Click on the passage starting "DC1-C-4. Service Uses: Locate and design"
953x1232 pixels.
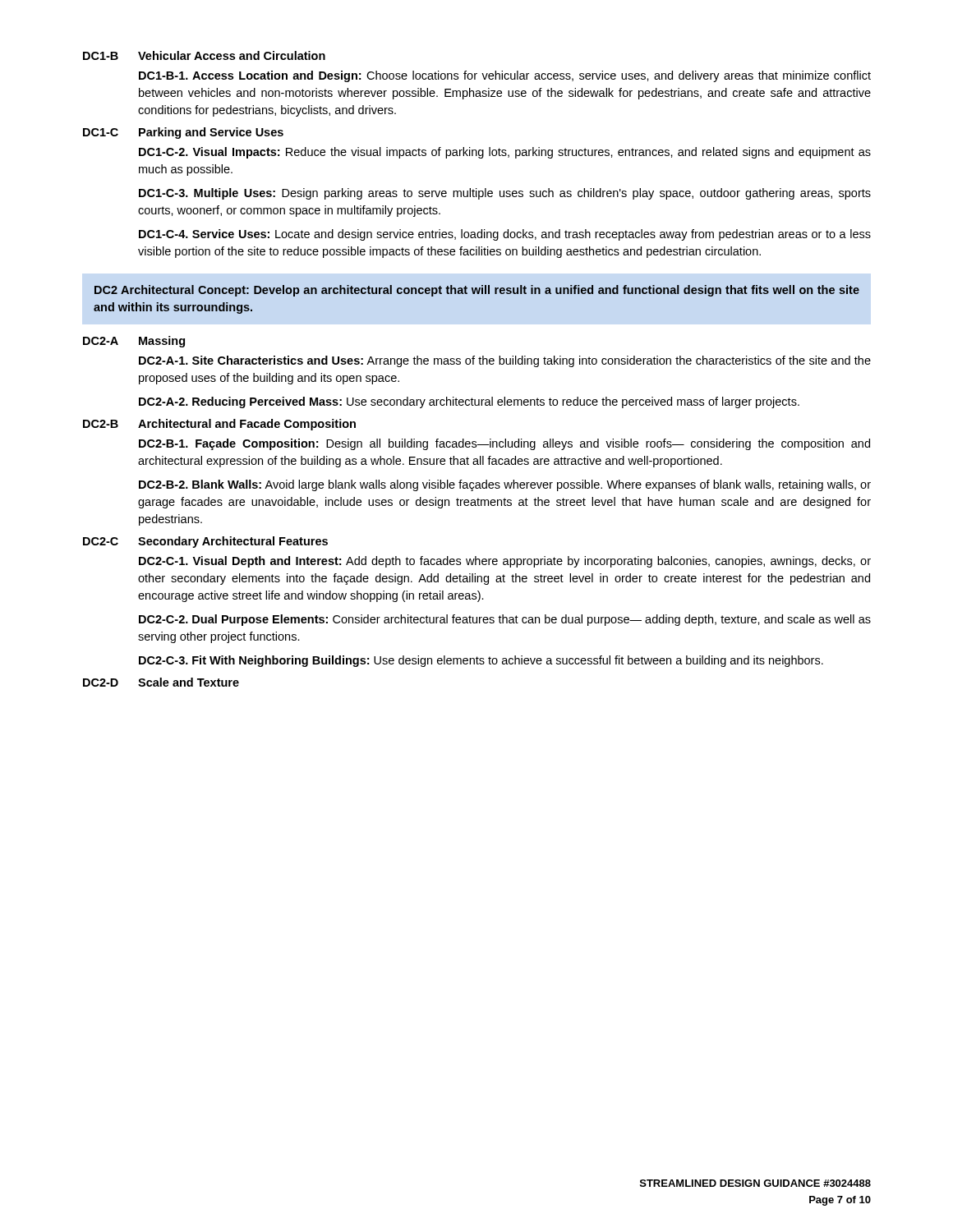click(504, 243)
